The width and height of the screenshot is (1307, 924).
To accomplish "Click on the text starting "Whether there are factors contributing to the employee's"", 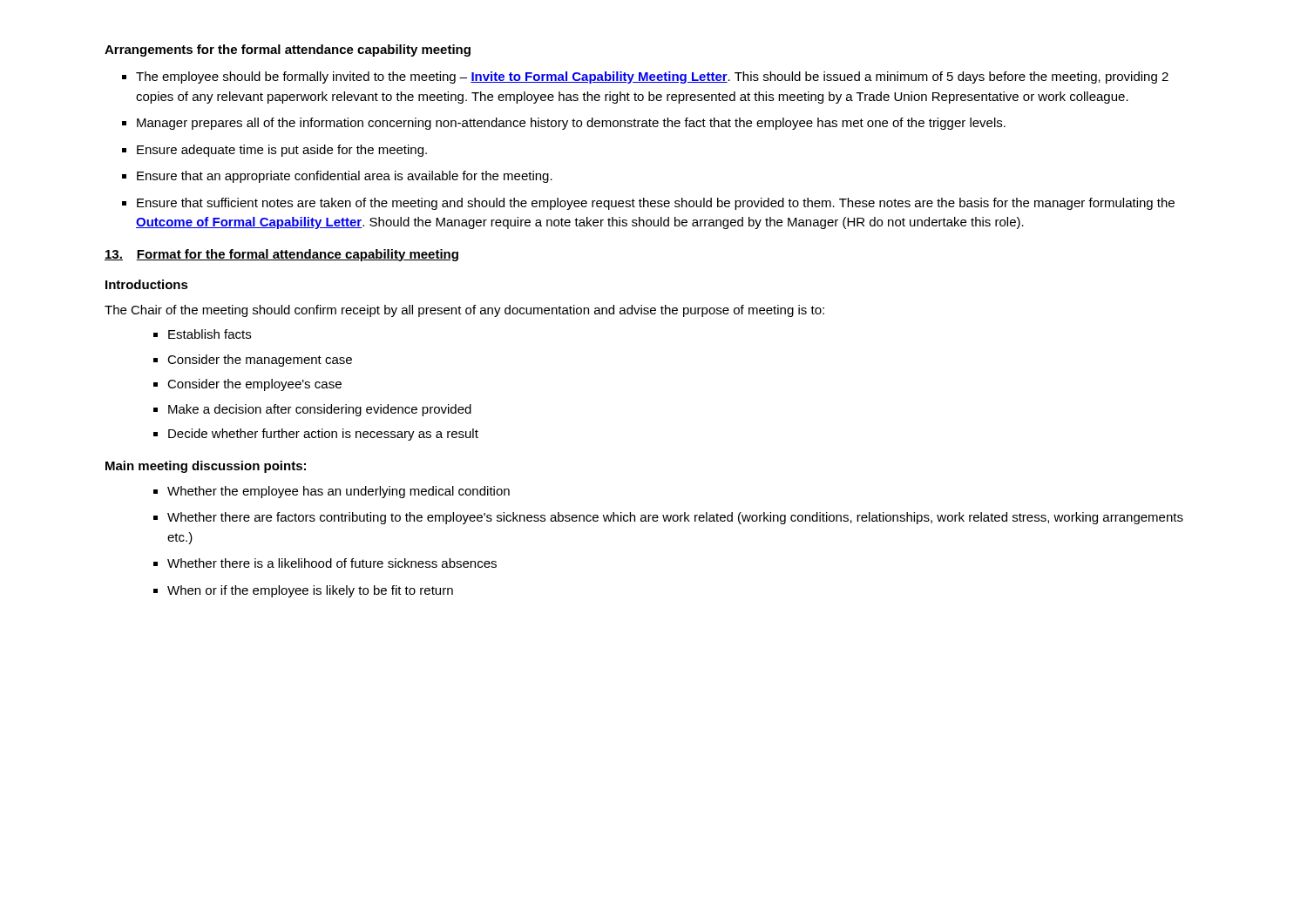I will coord(654,527).
